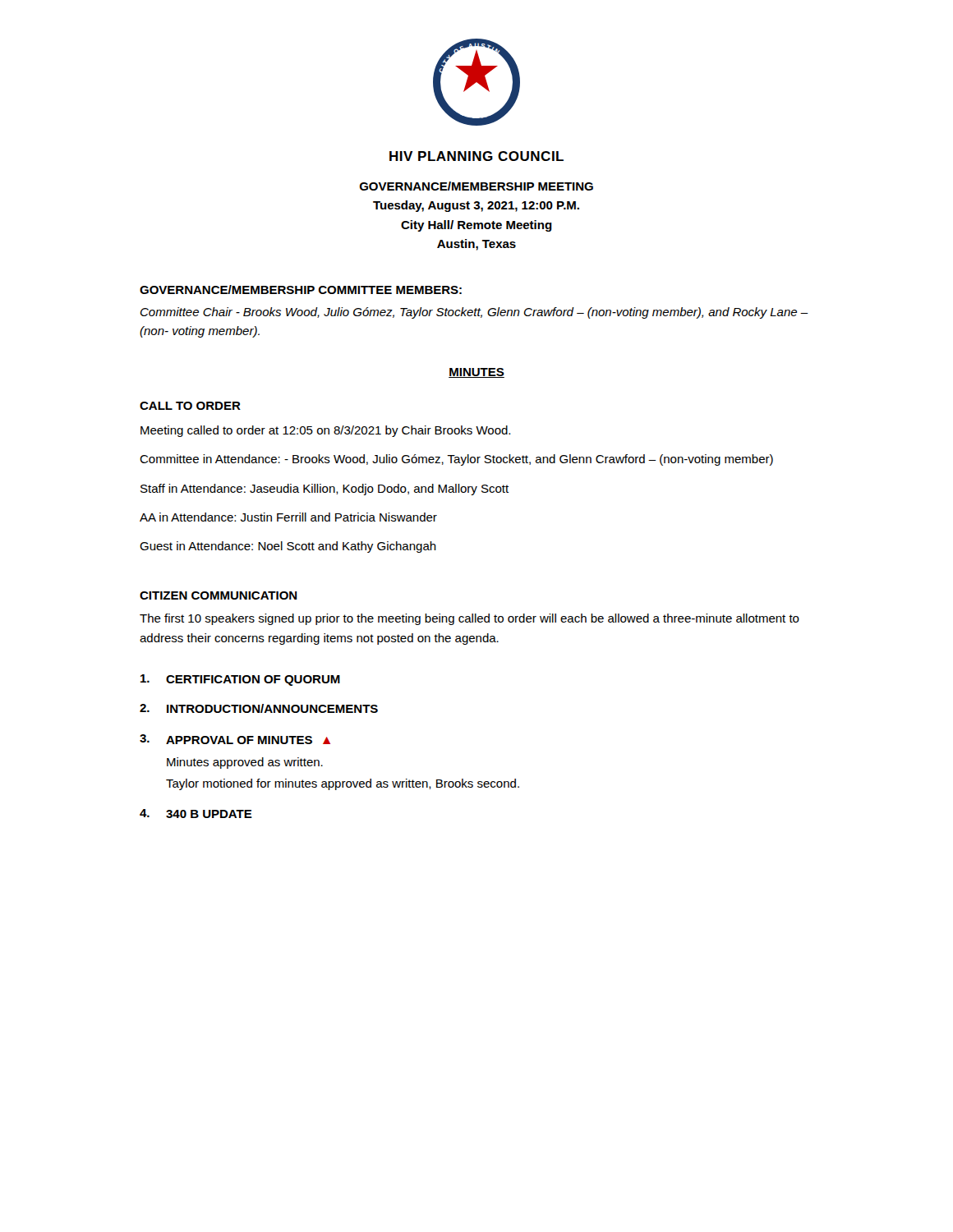The height and width of the screenshot is (1232, 953).
Task: Find the logo
Action: point(476,83)
